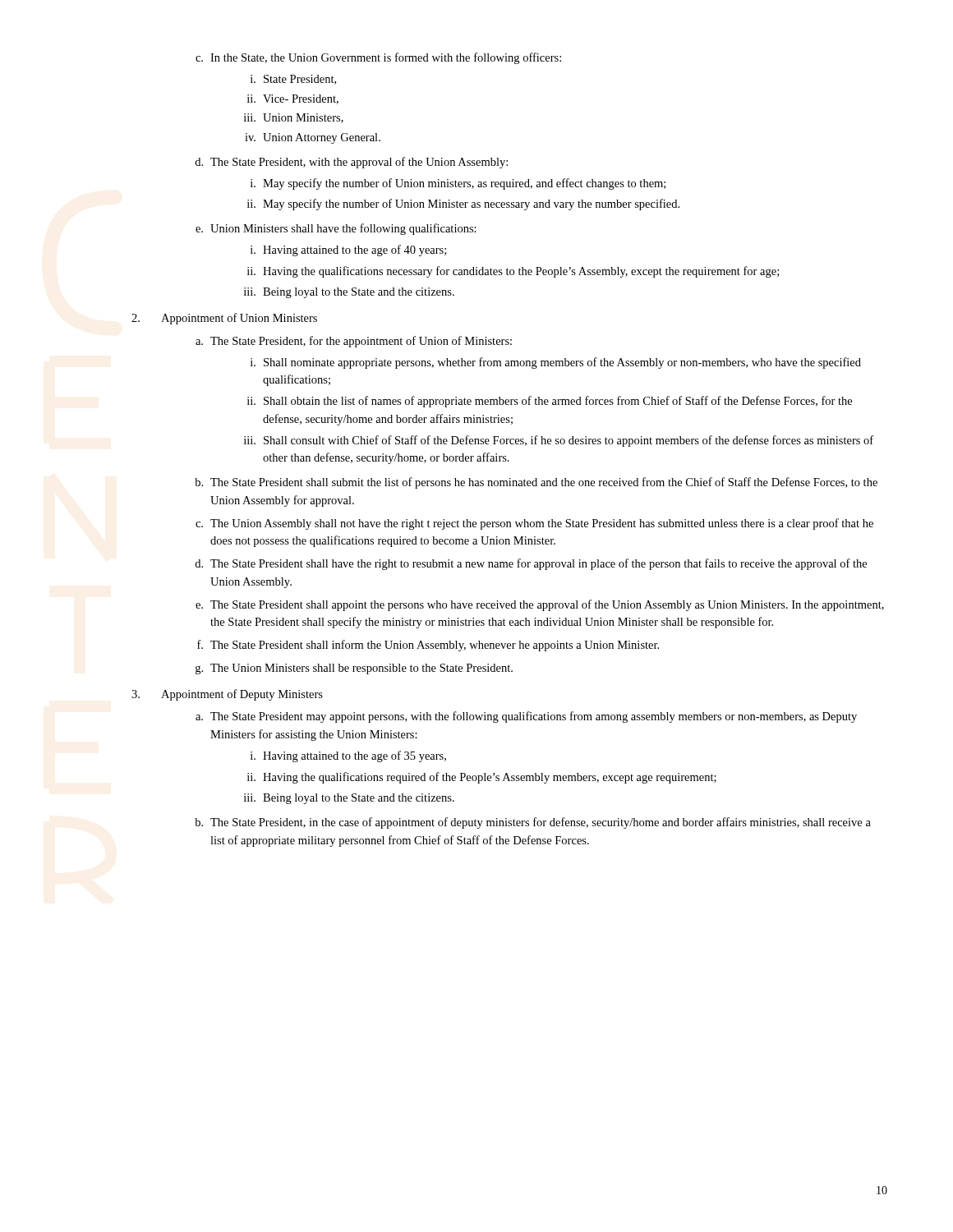Image resolution: width=953 pixels, height=1232 pixels.
Task: Point to the block beginning "i. May specify the number of Union ministers,"
Action: point(448,184)
